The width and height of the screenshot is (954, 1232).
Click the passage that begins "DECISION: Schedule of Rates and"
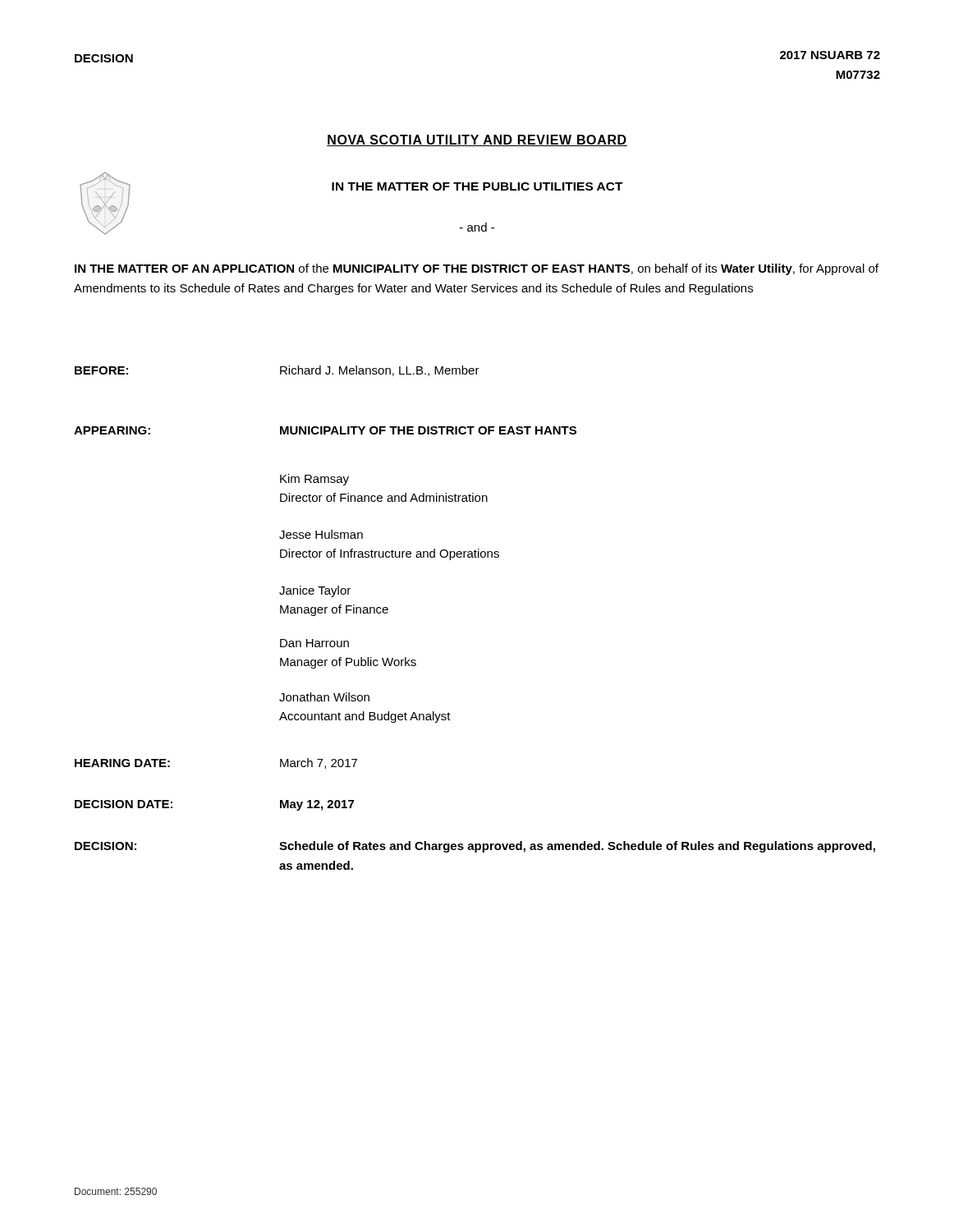pos(477,856)
